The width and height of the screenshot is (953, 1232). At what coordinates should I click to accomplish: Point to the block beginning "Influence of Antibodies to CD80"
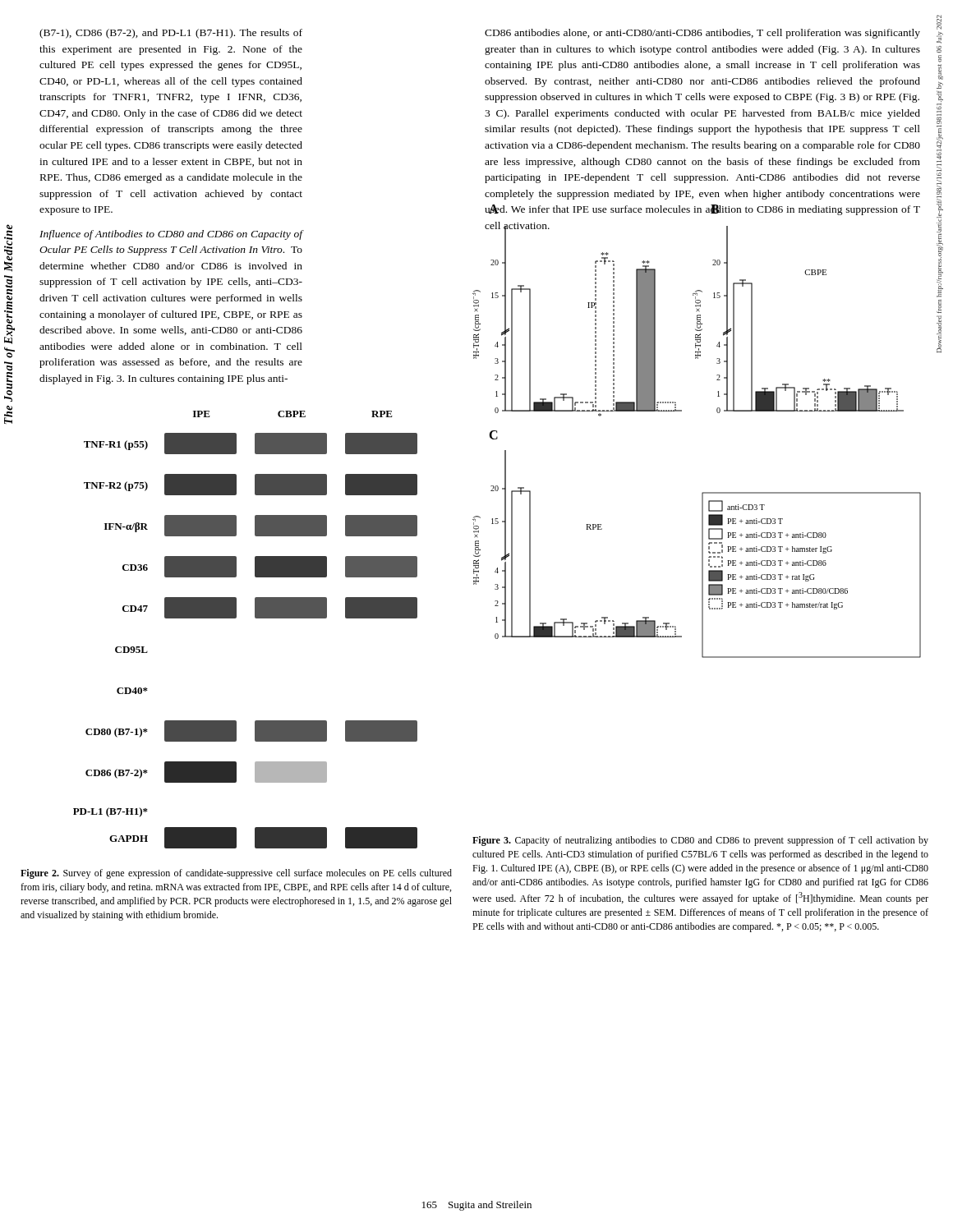coord(171,306)
